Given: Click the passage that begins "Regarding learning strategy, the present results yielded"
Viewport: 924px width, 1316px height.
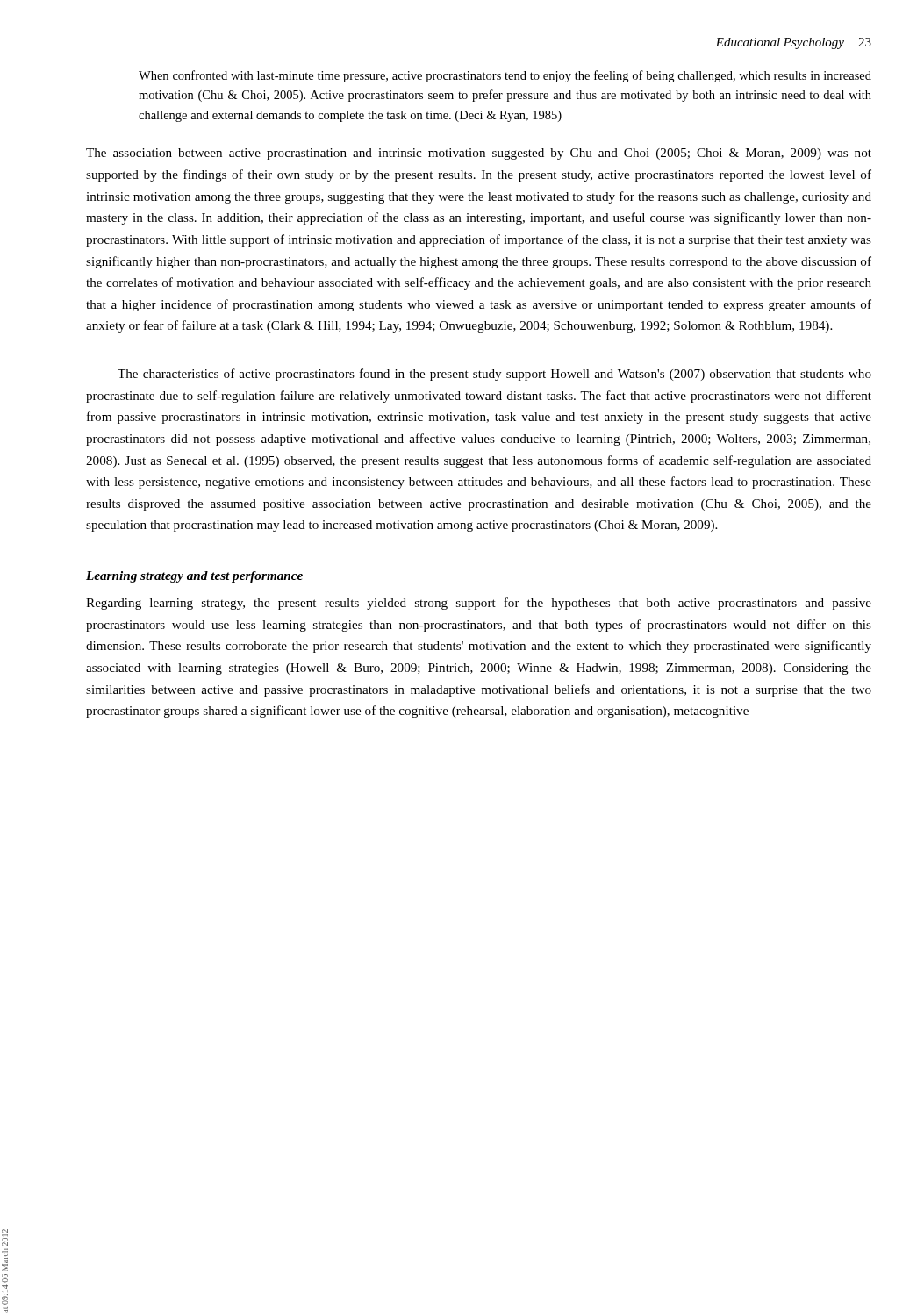Looking at the screenshot, I should (x=479, y=656).
